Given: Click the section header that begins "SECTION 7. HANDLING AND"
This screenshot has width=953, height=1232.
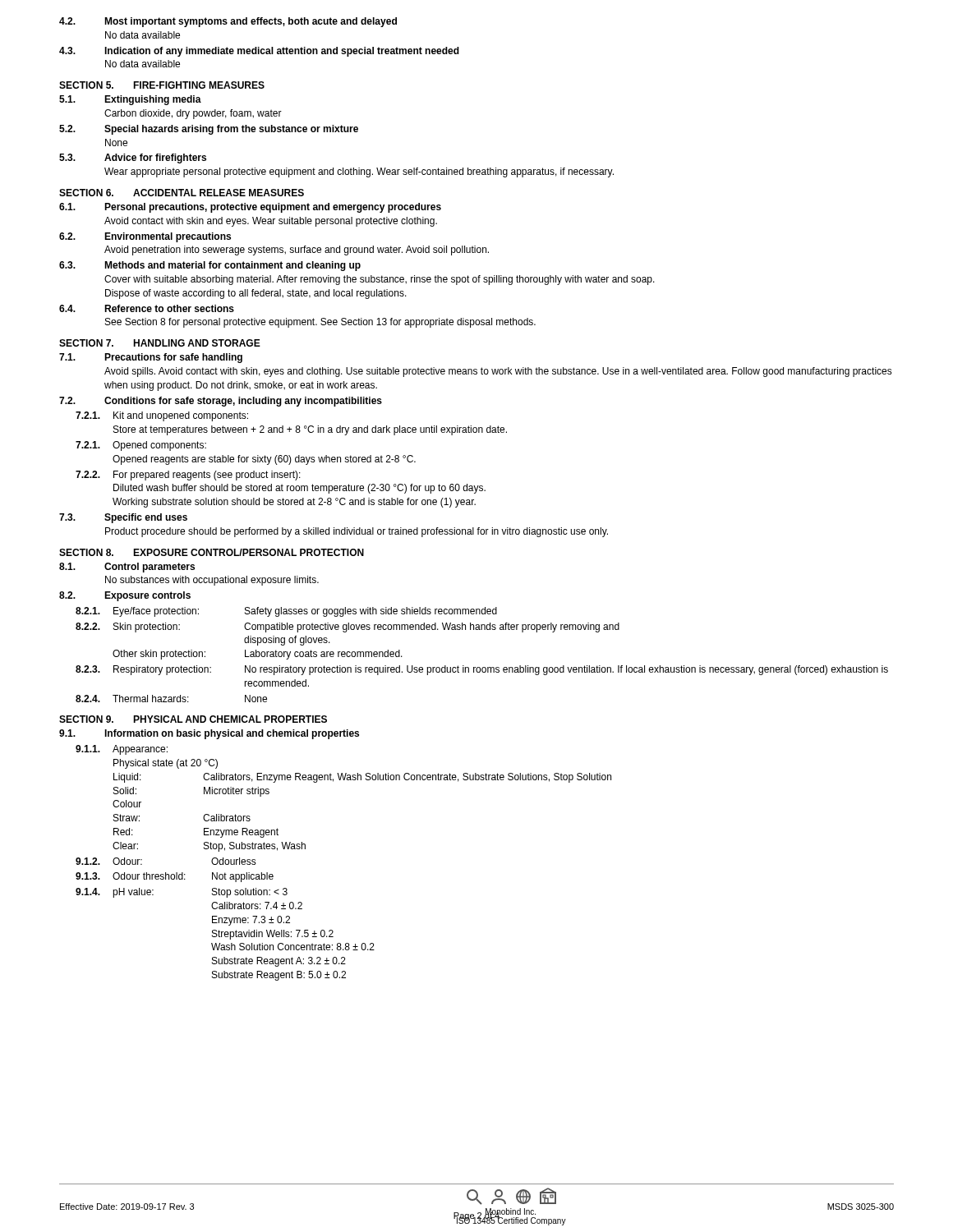Looking at the screenshot, I should (160, 343).
